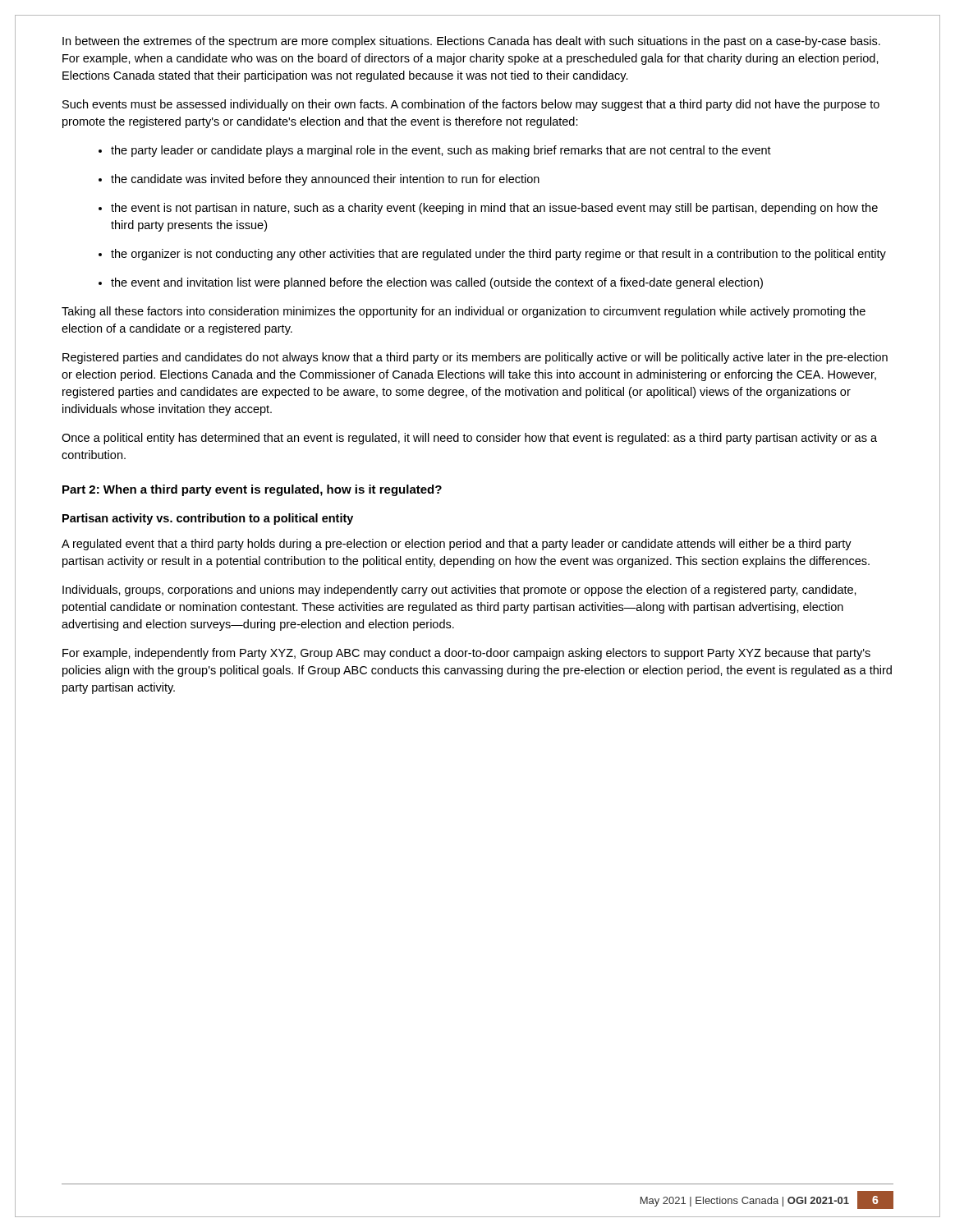This screenshot has width=955, height=1232.
Task: Find the section header with the text "Partisan activity vs. contribution to"
Action: point(208,519)
